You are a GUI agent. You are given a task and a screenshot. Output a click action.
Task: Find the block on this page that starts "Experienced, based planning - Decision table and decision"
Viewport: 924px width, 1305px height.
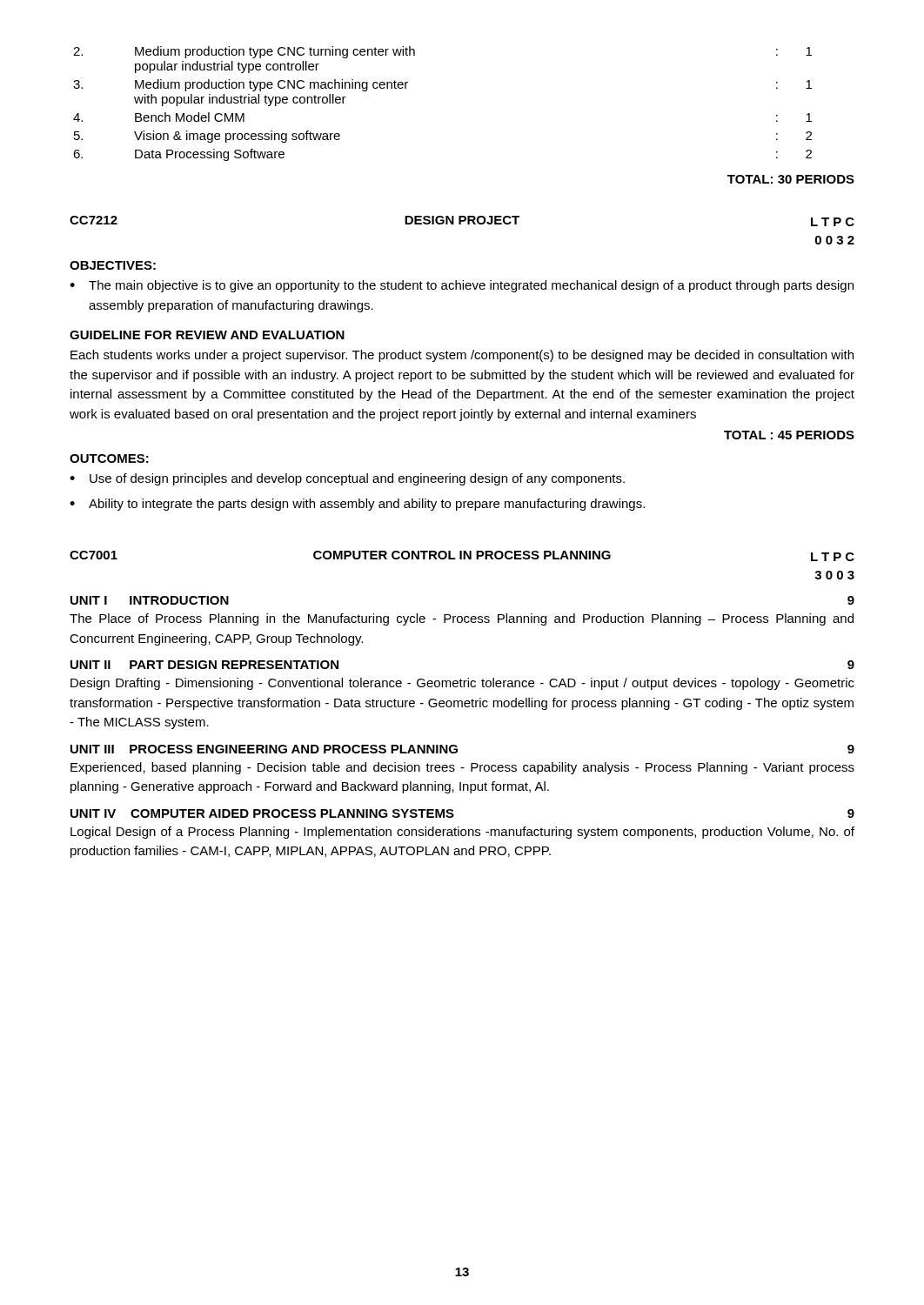(x=462, y=776)
